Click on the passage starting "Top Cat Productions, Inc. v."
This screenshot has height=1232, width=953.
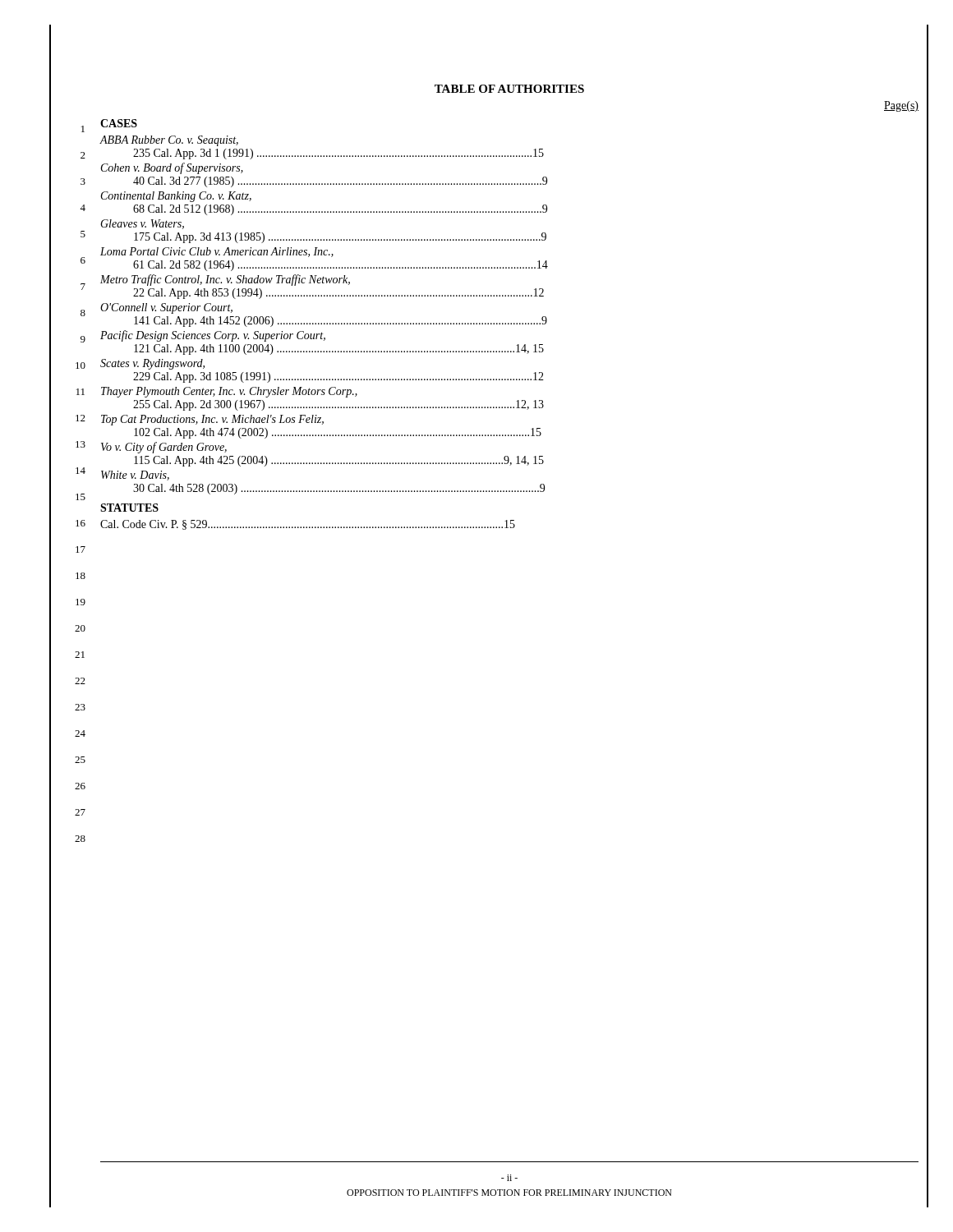(x=509, y=426)
